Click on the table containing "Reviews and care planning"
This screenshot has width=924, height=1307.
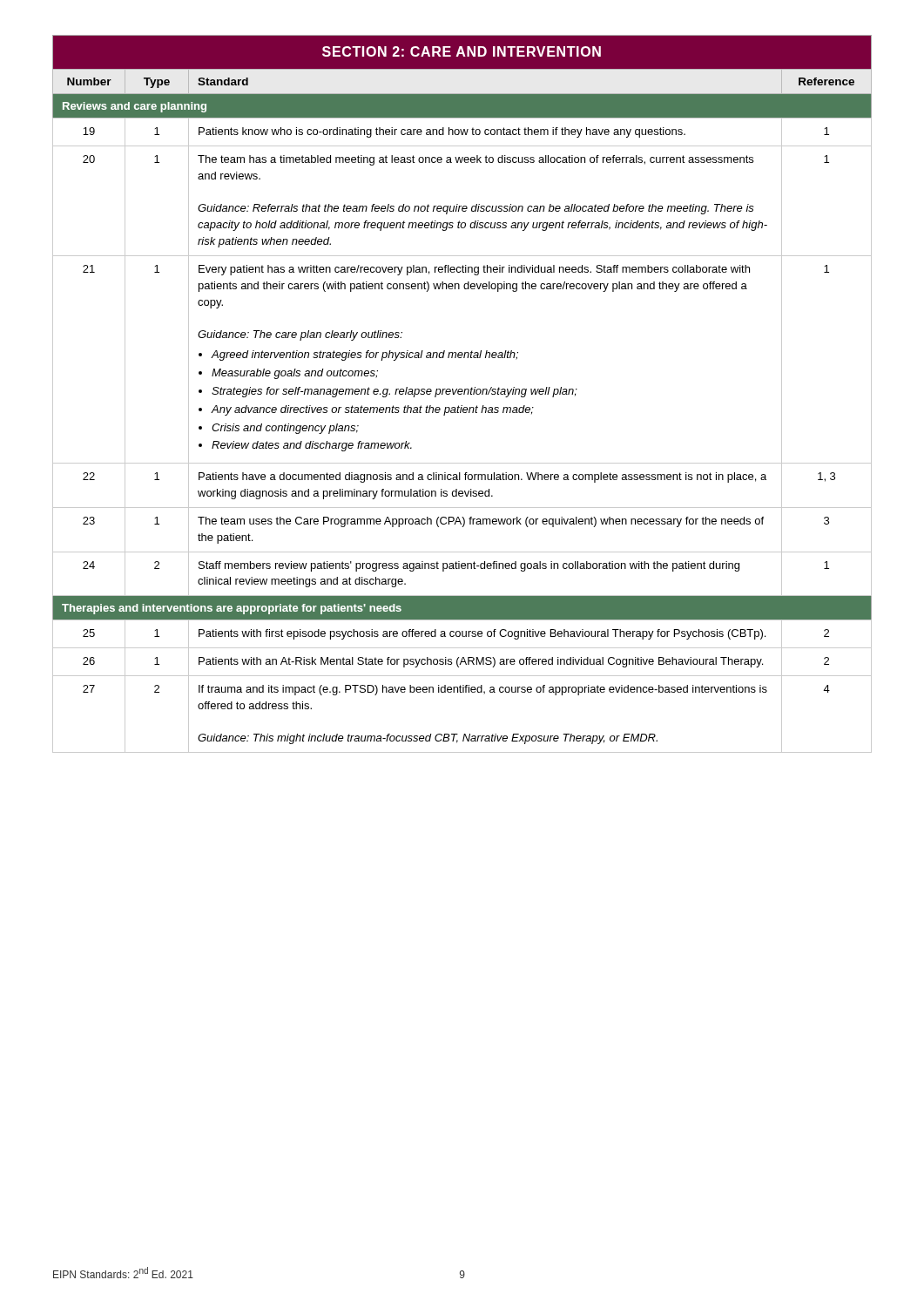point(462,394)
